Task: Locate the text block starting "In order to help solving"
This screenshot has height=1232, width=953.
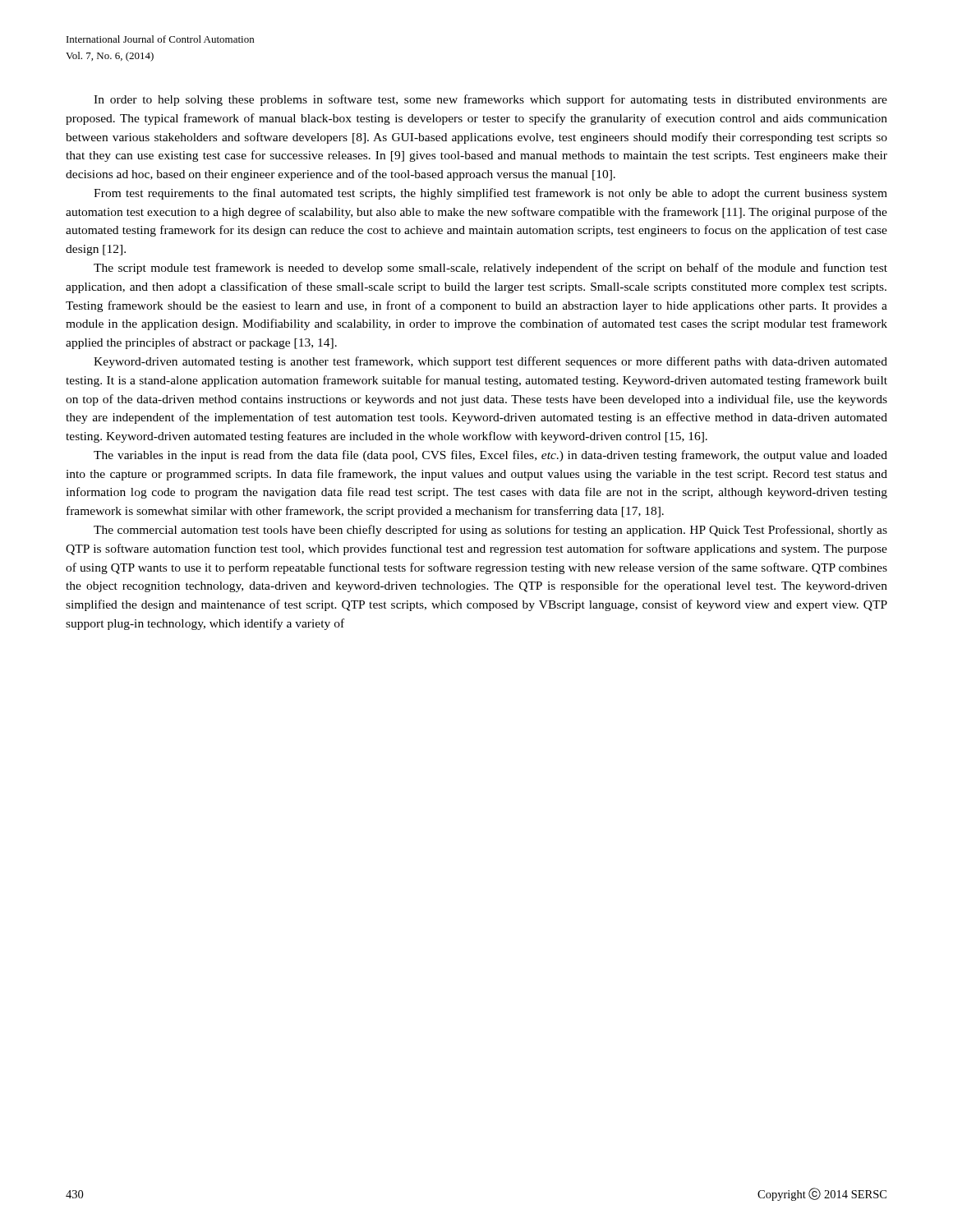Action: [x=476, y=137]
